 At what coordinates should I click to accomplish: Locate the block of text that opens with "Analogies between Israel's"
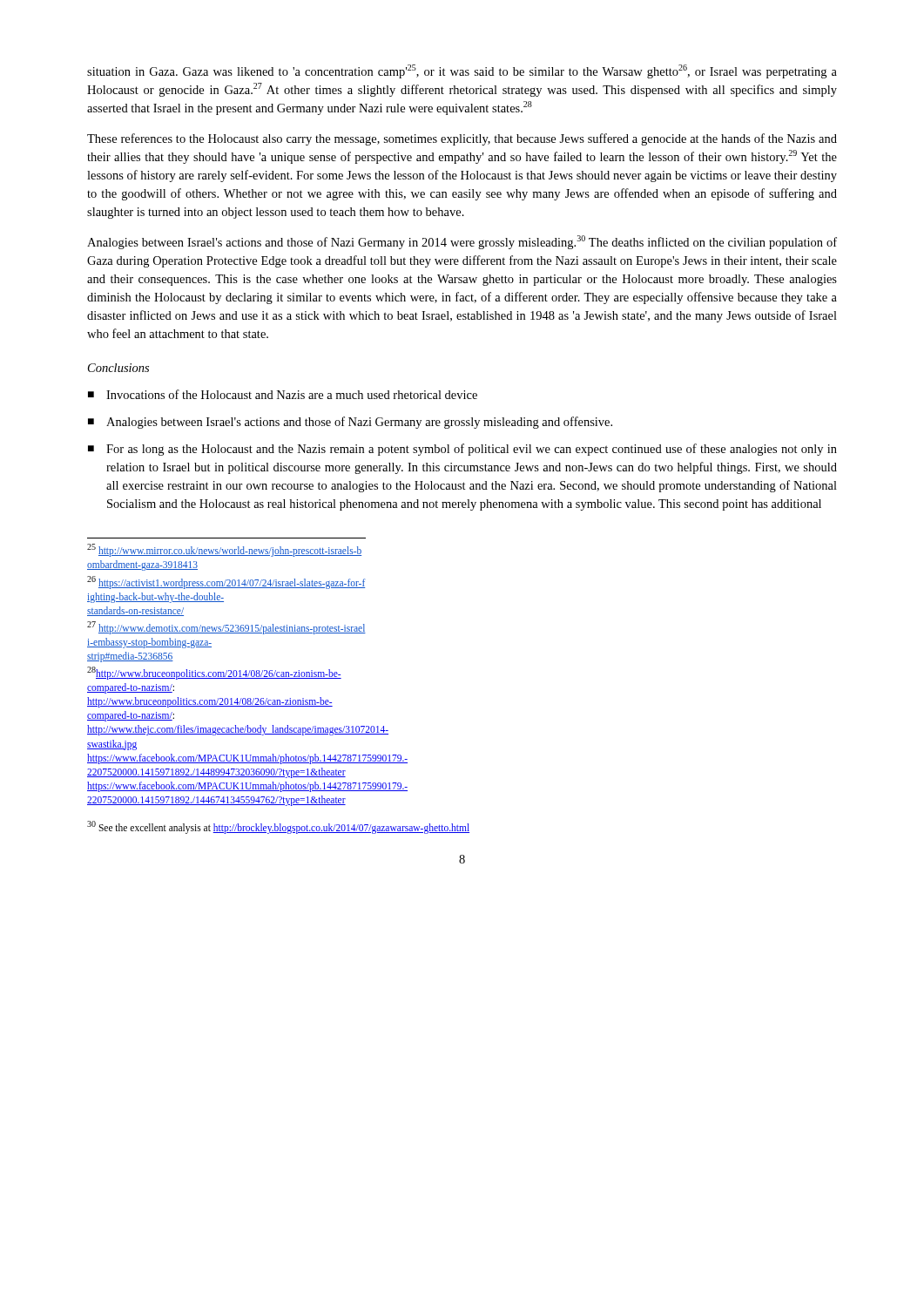coord(462,289)
